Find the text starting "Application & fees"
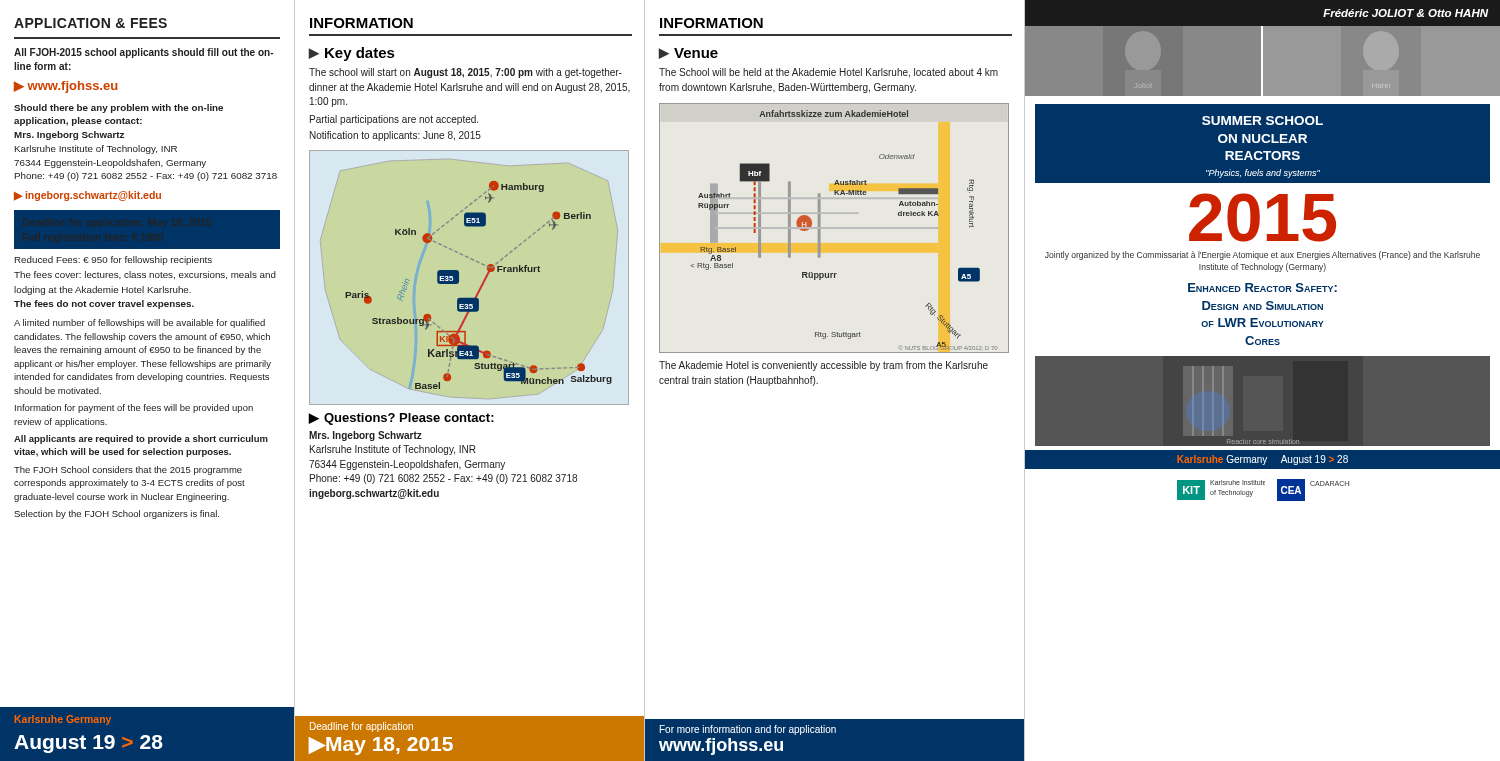 coord(91,23)
